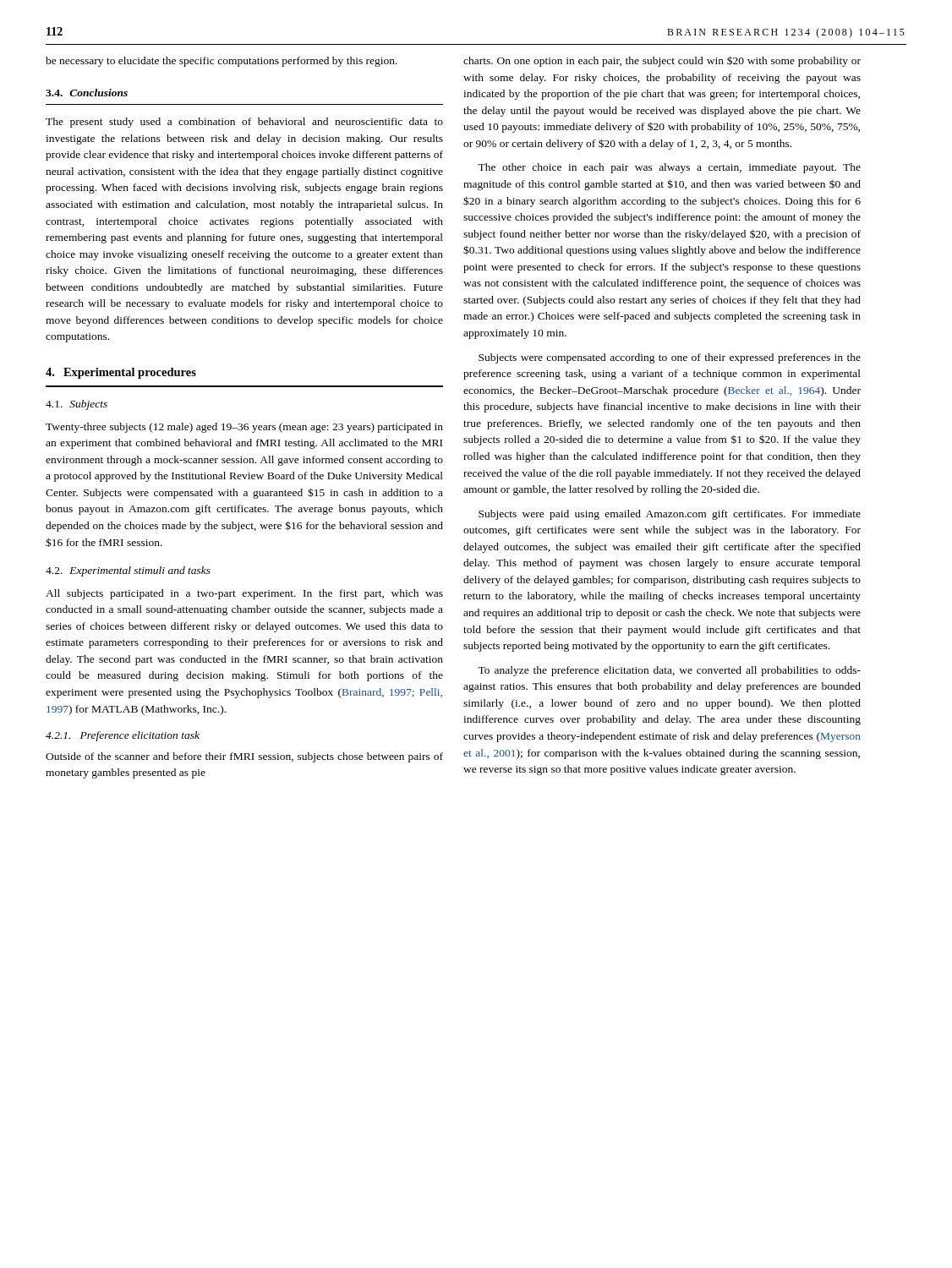This screenshot has width=952, height=1268.
Task: Point to "4.Experimental procedures"
Action: tap(121, 372)
